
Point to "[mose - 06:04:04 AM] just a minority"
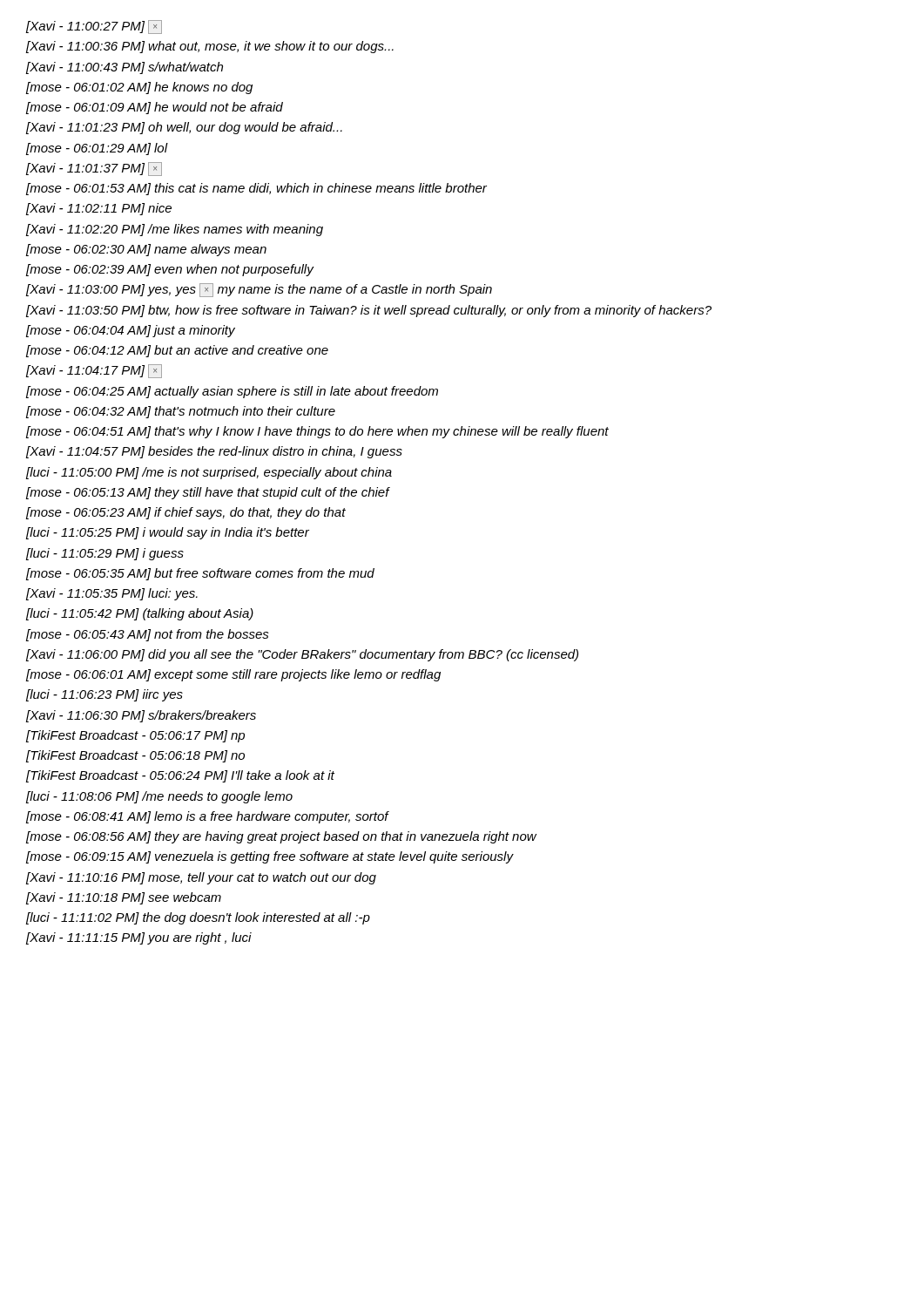130,330
